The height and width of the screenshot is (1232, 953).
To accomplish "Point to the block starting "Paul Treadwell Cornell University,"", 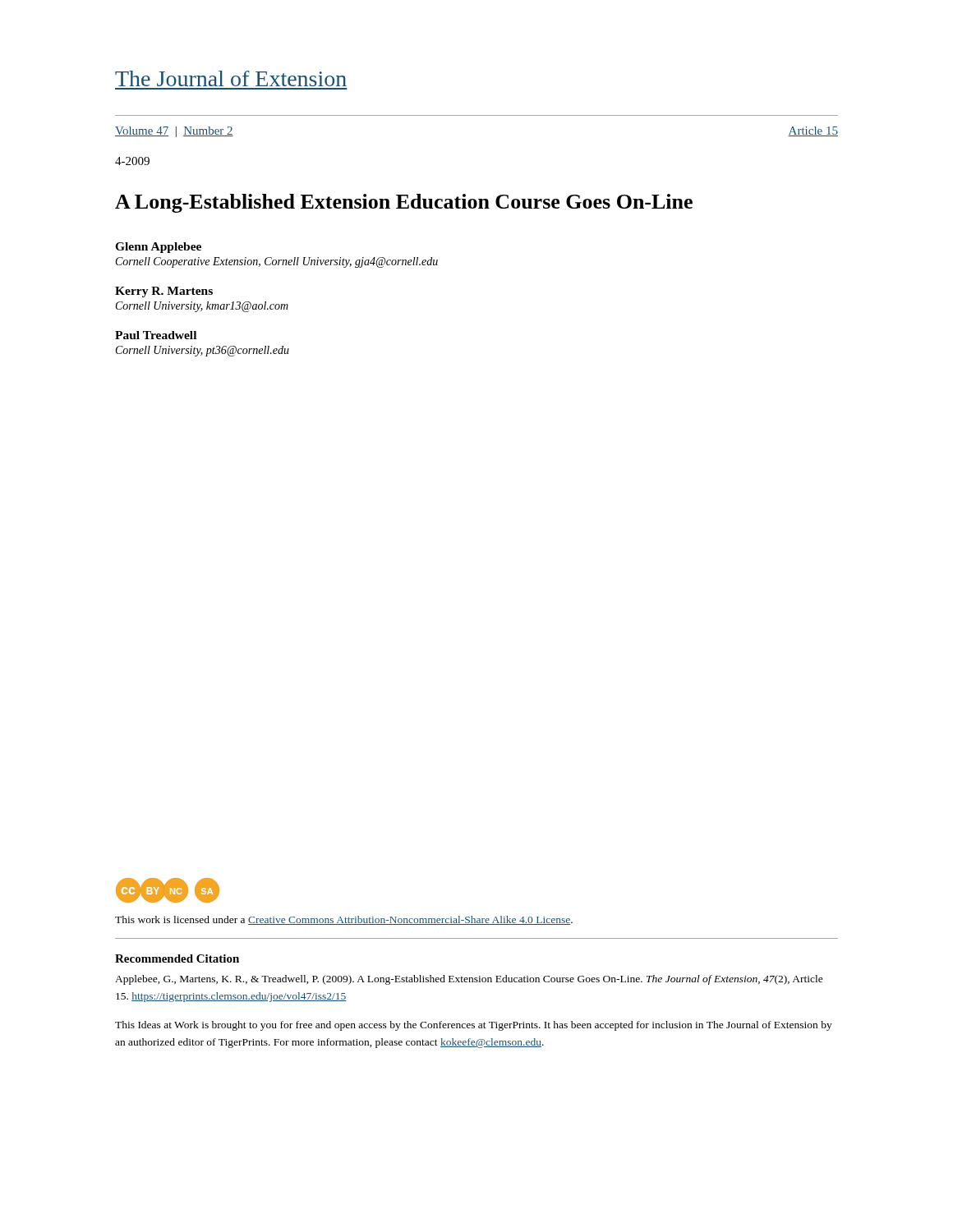I will click(x=156, y=335).
